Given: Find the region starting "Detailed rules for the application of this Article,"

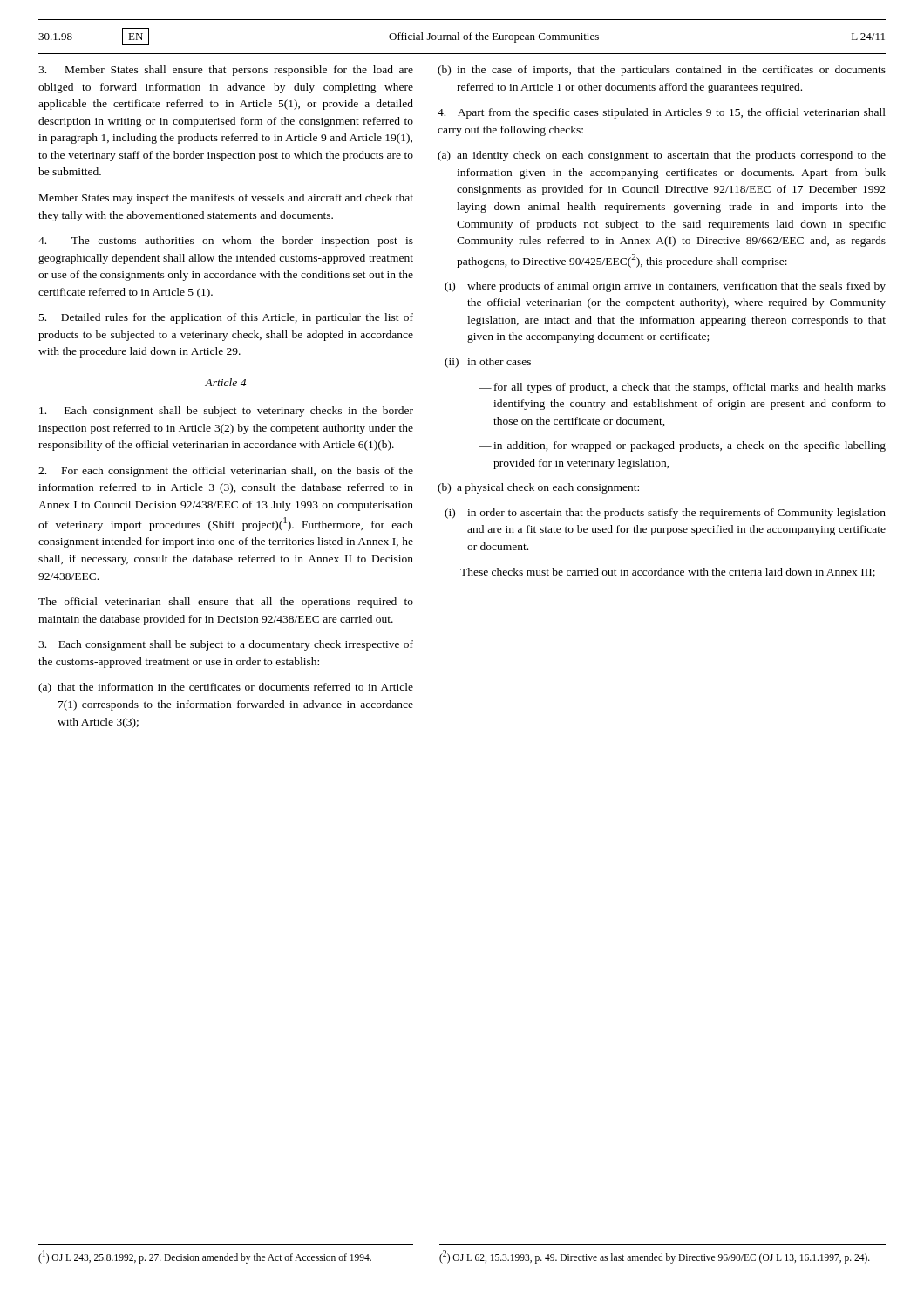Looking at the screenshot, I should coord(226,334).
